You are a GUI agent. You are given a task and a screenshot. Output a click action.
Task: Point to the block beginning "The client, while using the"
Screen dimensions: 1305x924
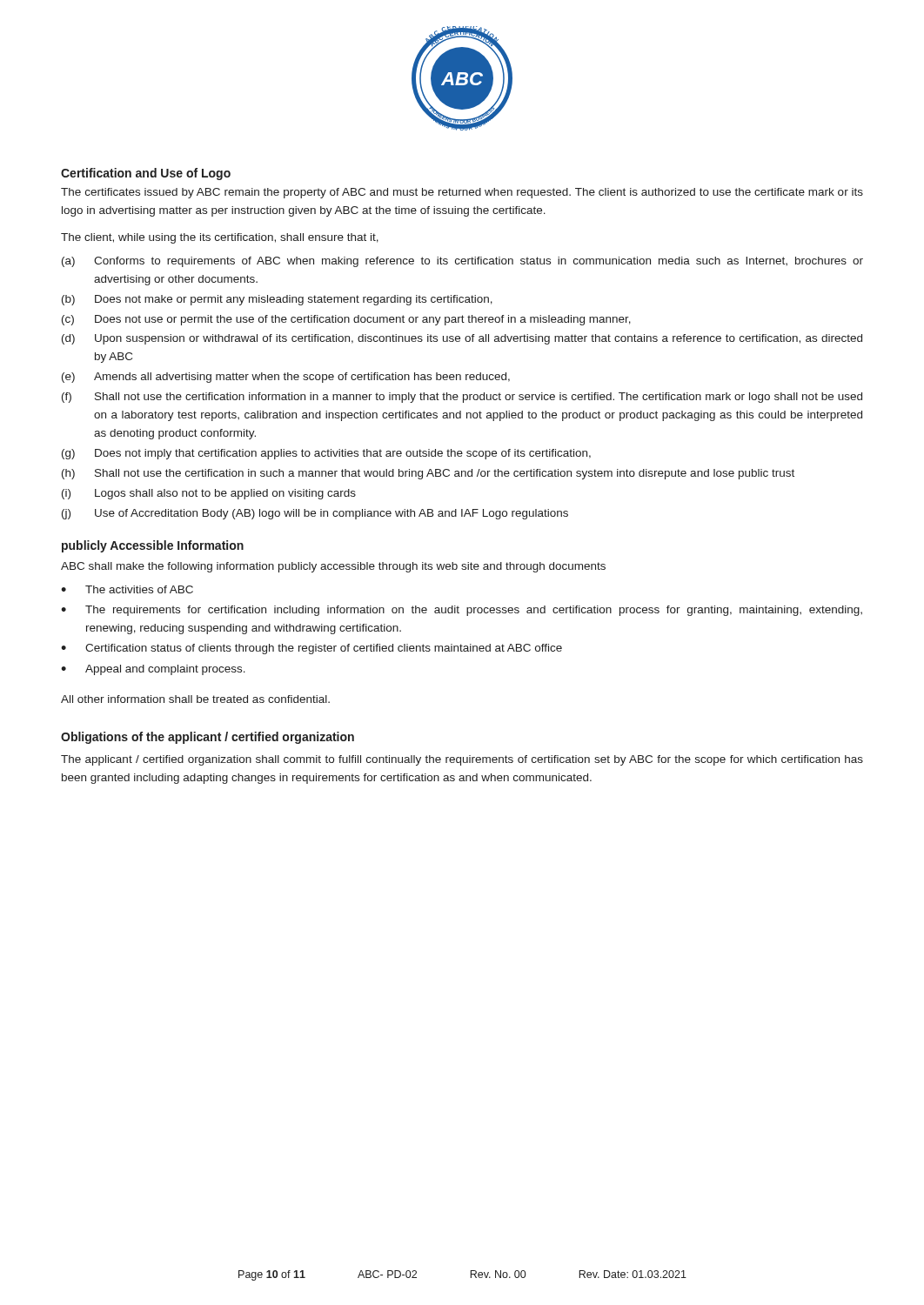tap(220, 237)
